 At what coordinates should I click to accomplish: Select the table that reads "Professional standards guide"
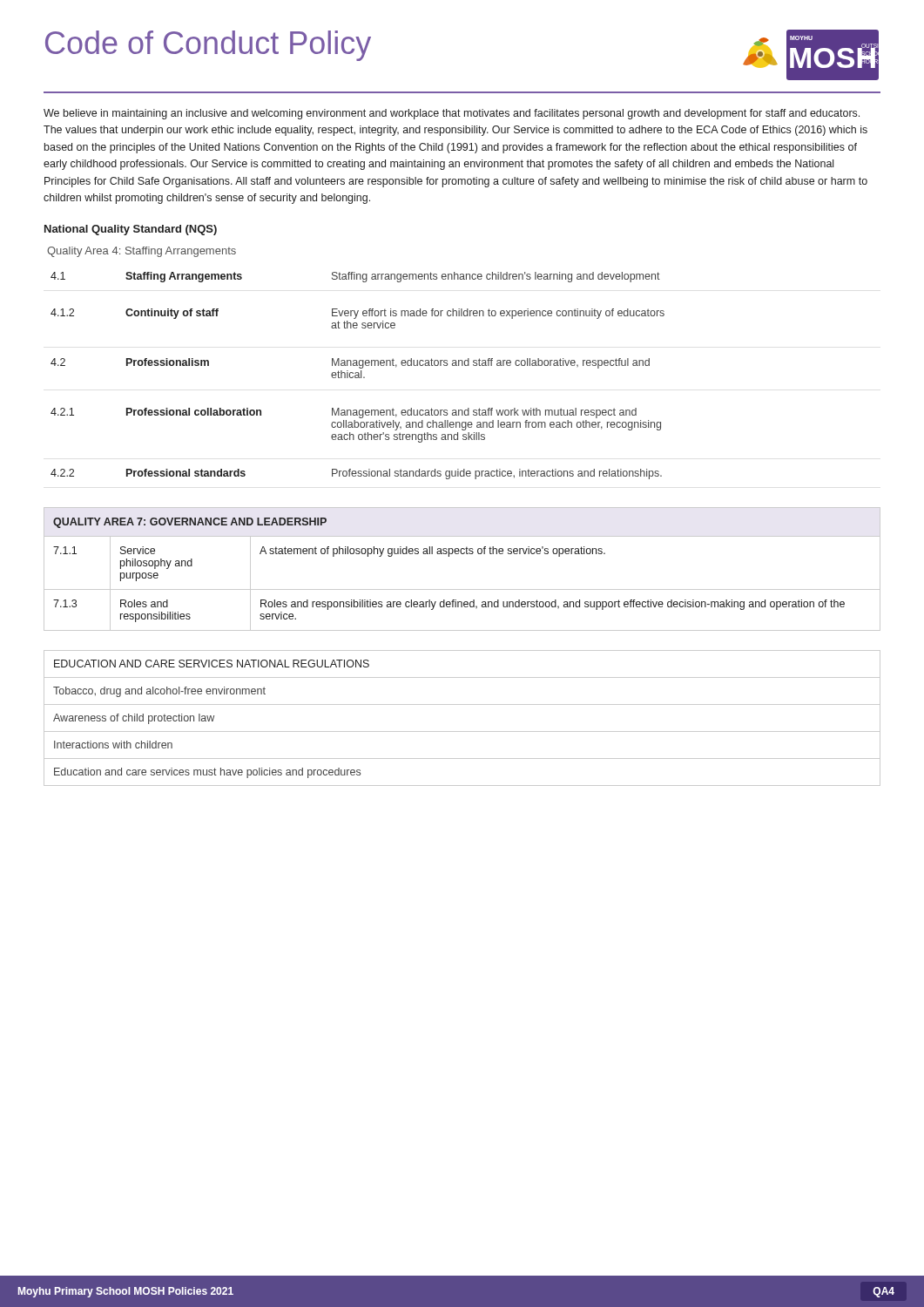(462, 366)
